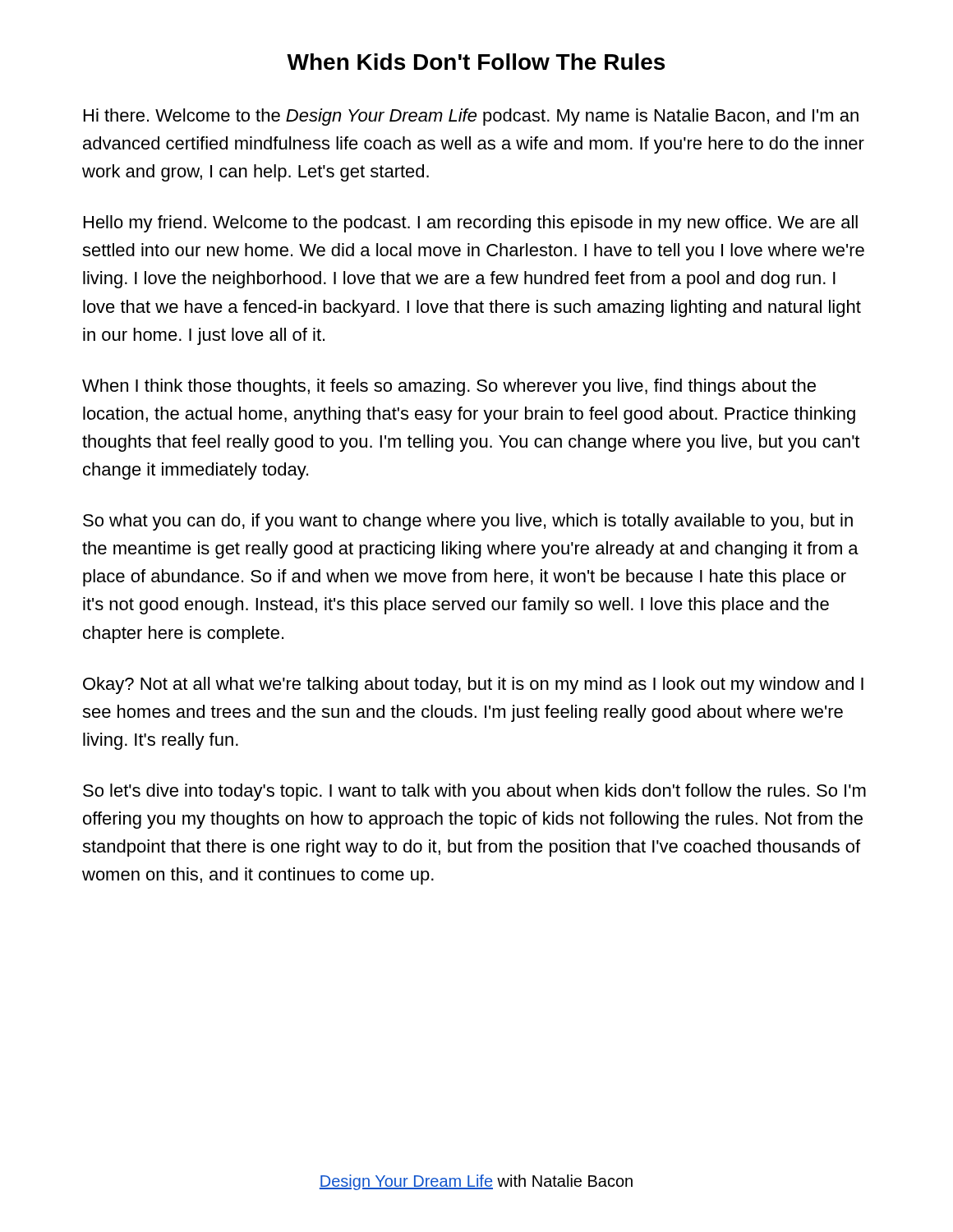The image size is (953, 1232).
Task: Locate the passage starting "When I think those thoughts,"
Action: click(471, 427)
